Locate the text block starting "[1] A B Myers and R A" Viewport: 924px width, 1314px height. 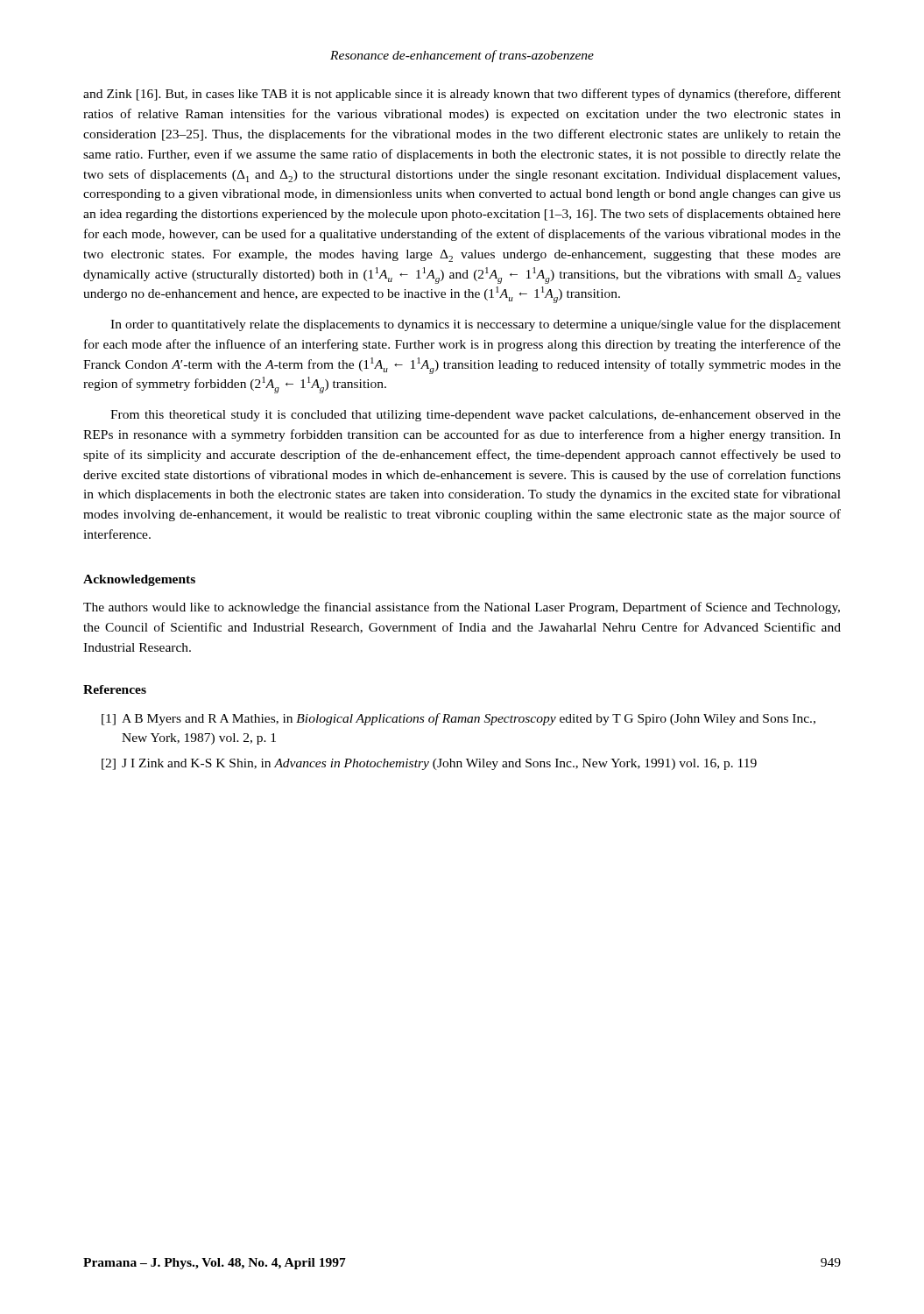[x=462, y=728]
